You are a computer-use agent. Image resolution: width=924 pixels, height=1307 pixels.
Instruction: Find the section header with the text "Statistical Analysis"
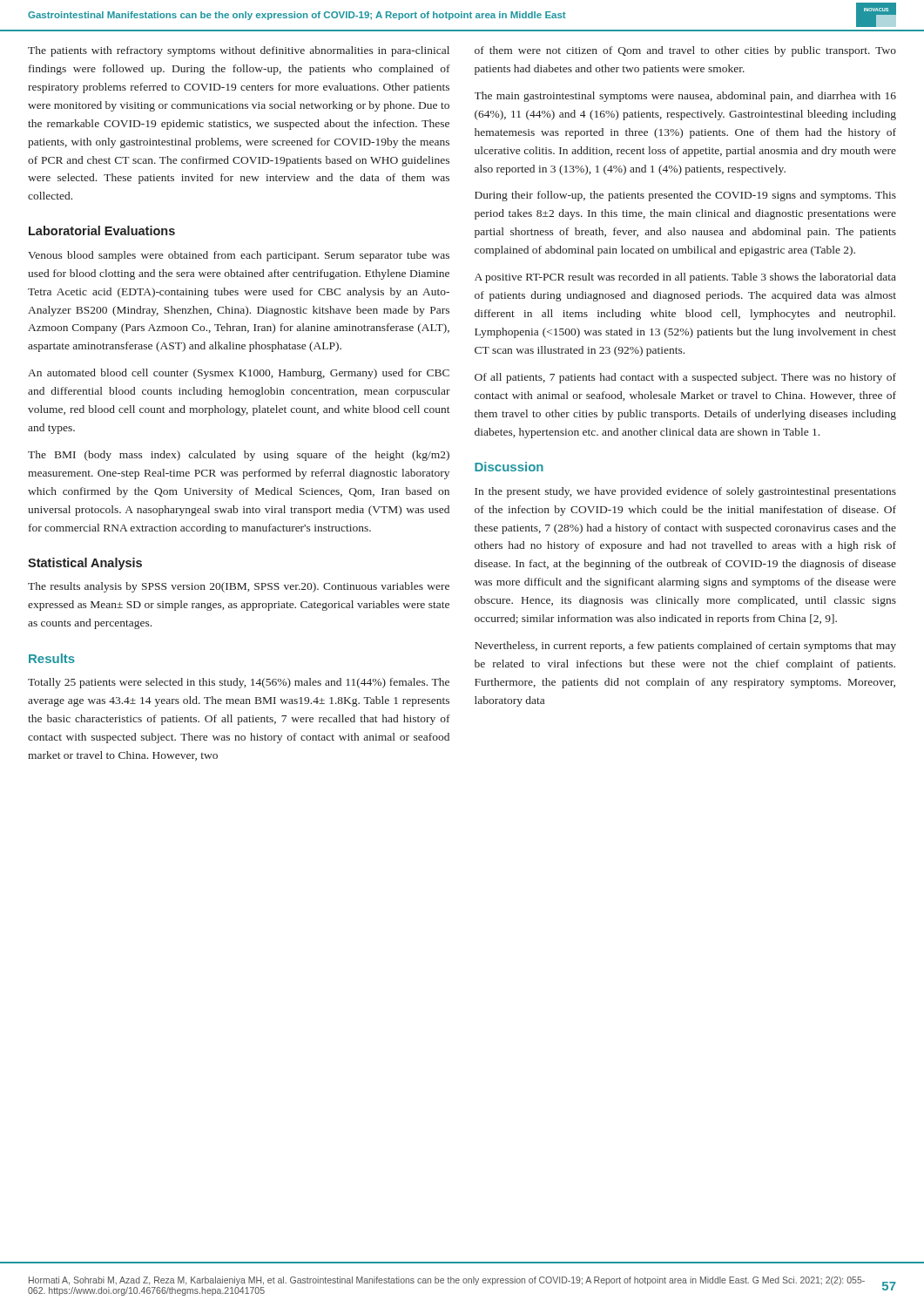(x=85, y=564)
